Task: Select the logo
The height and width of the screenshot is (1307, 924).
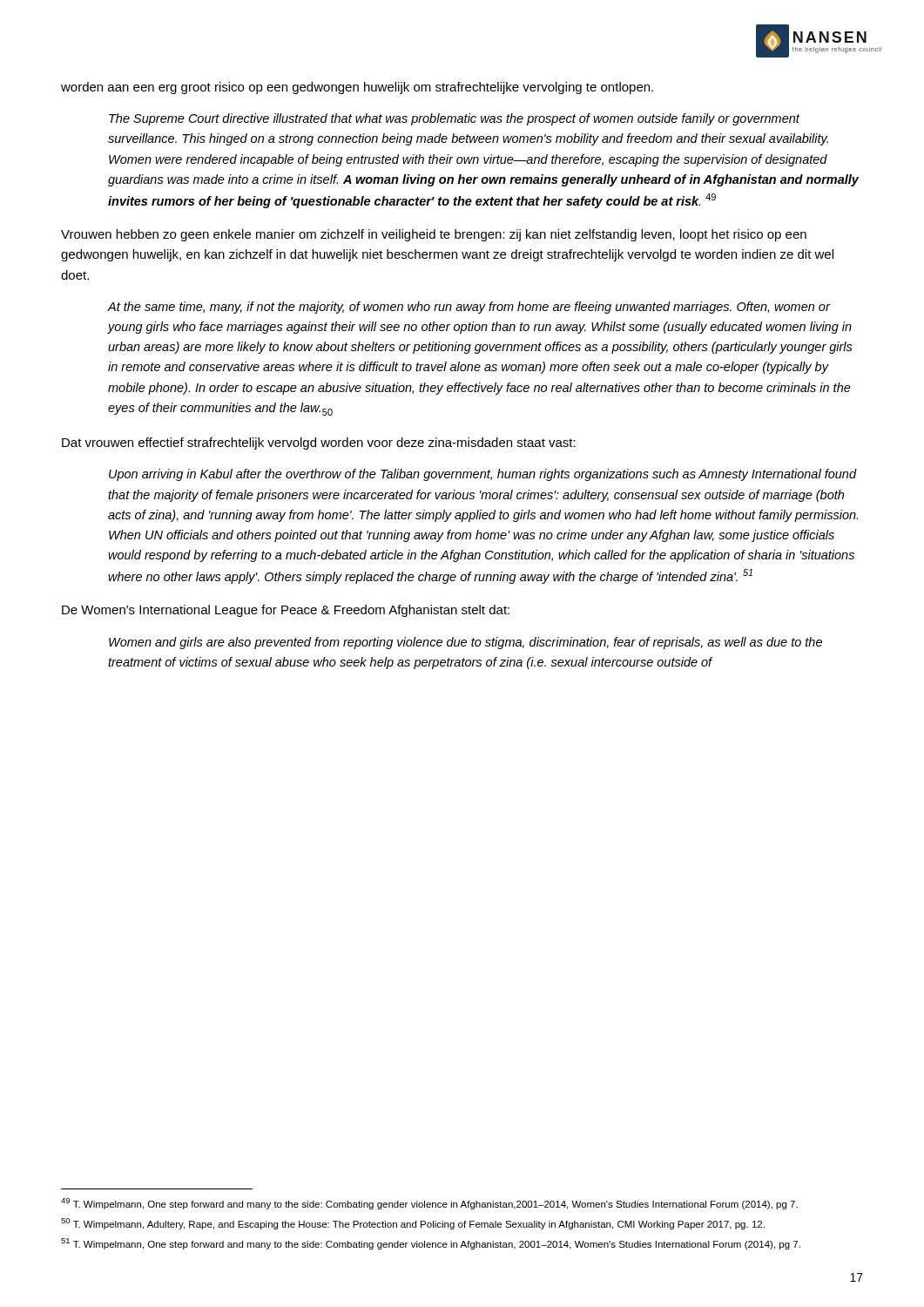Action: point(819,41)
